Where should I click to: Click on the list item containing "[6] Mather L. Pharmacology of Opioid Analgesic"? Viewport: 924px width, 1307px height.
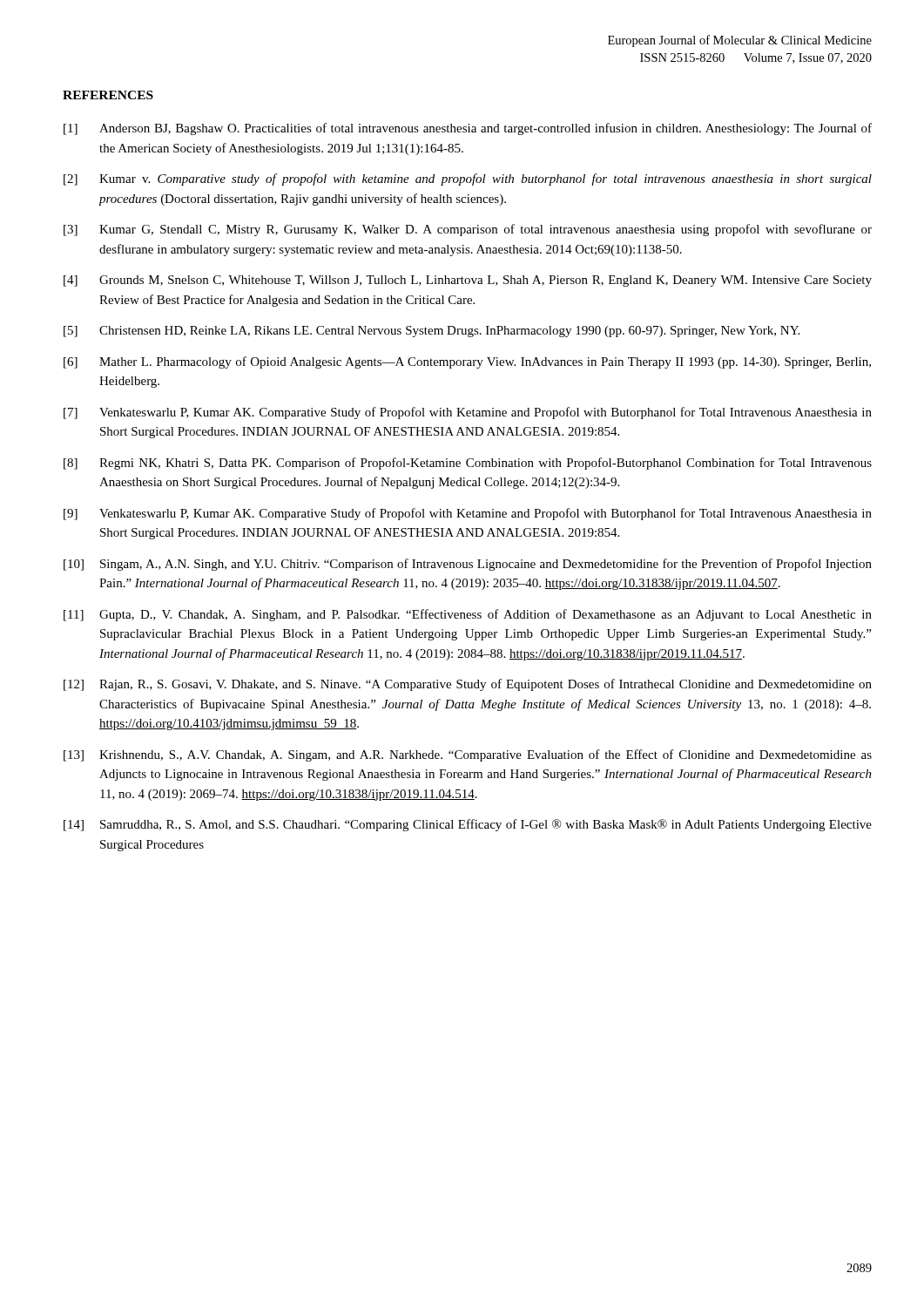pos(467,371)
